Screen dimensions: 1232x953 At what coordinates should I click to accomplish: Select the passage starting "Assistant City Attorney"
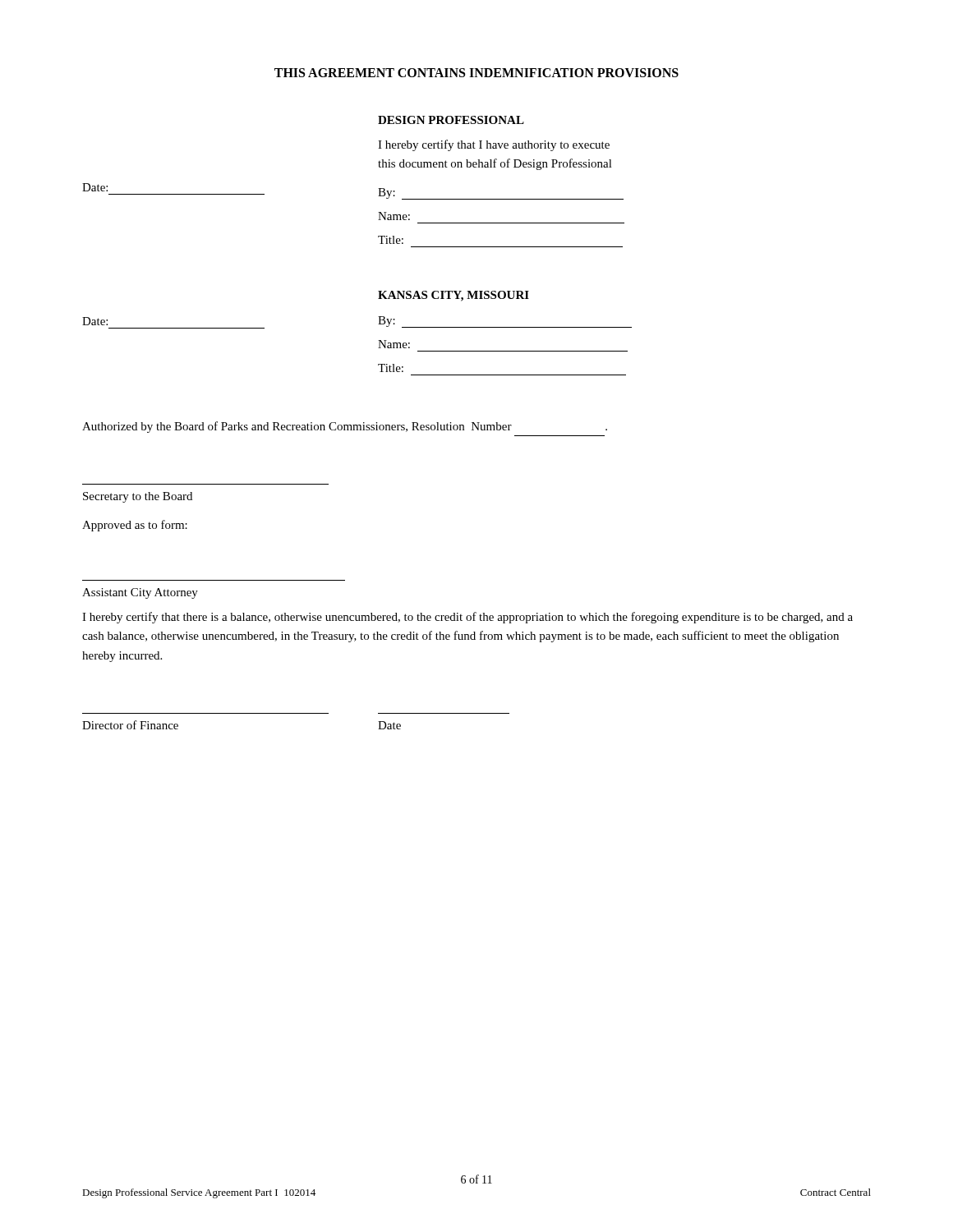click(x=140, y=592)
